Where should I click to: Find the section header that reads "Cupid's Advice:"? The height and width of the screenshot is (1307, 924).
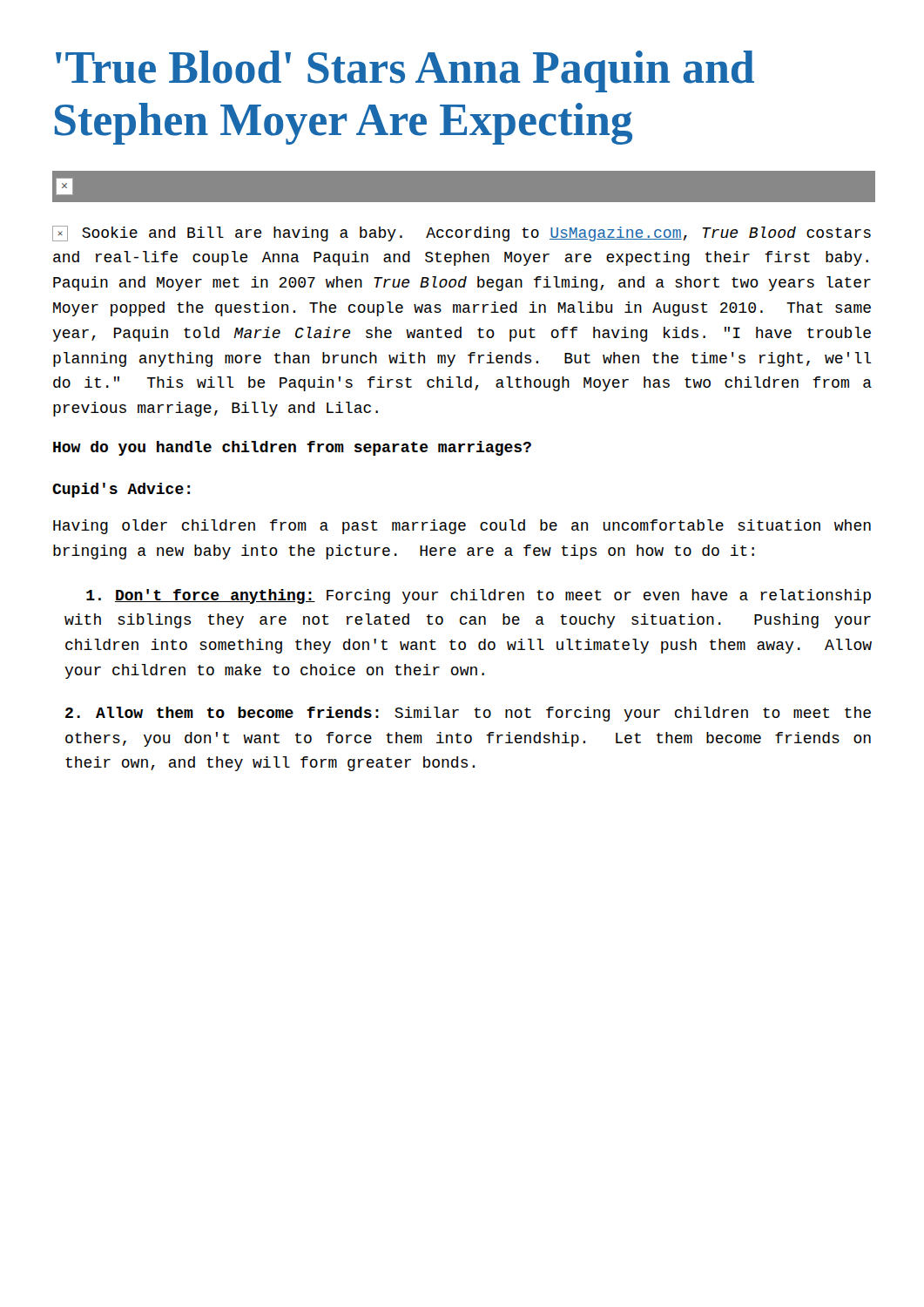[123, 490]
